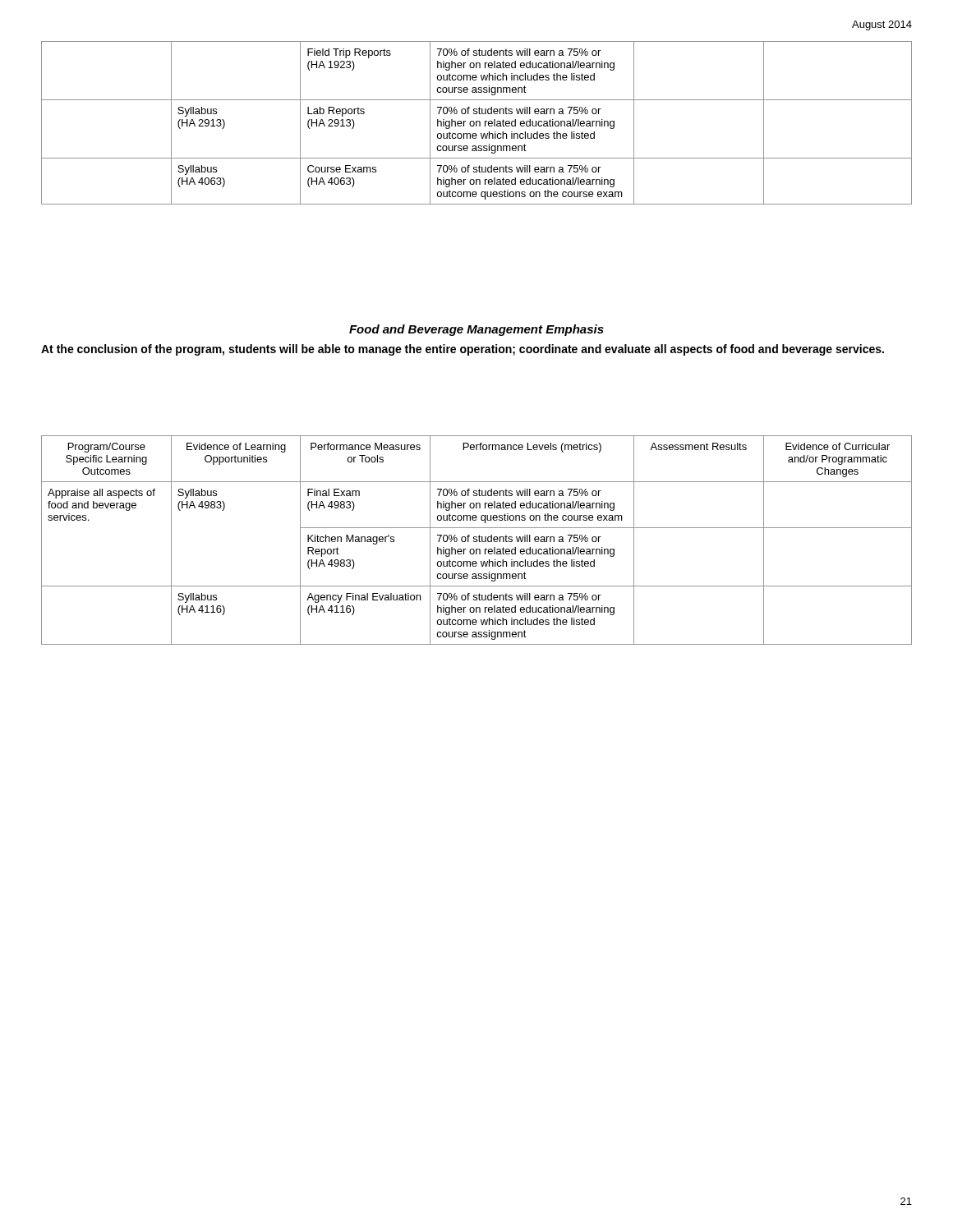
Task: Click on the table containing "Syllabus (HA 4983)"
Action: [476, 540]
